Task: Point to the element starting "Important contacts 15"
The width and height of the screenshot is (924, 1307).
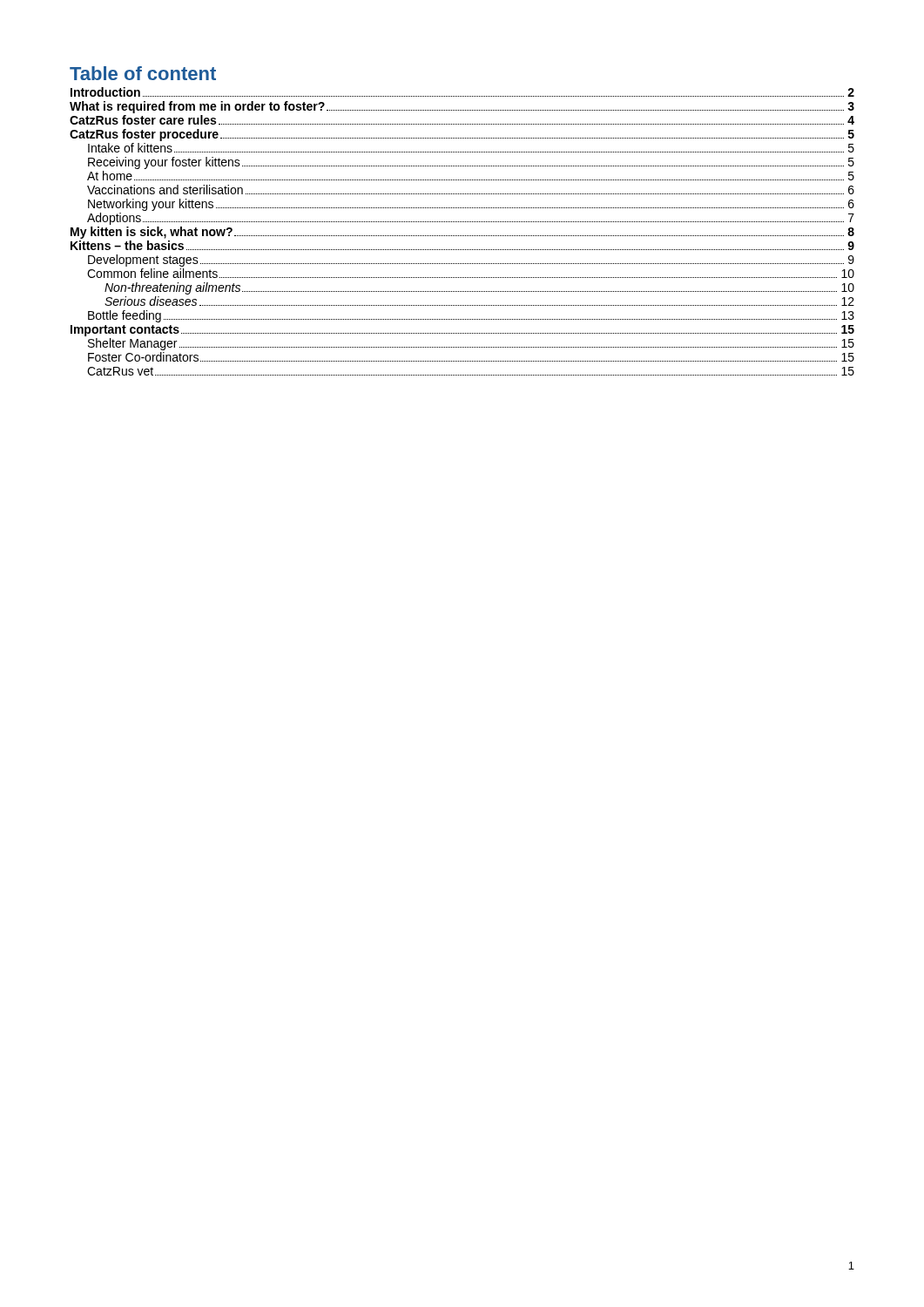Action: tap(462, 329)
